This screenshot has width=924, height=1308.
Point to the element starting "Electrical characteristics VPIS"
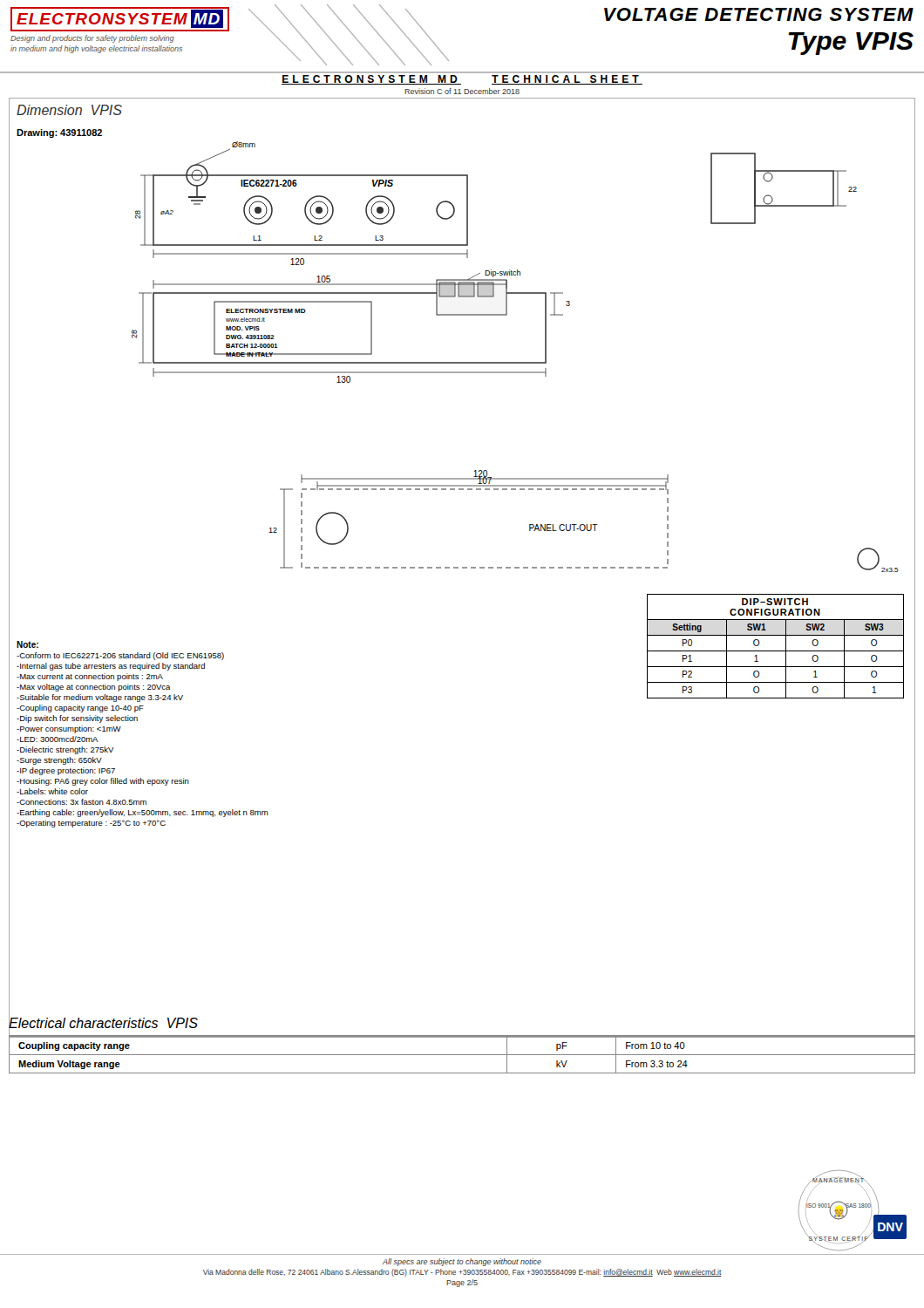click(x=103, y=1023)
